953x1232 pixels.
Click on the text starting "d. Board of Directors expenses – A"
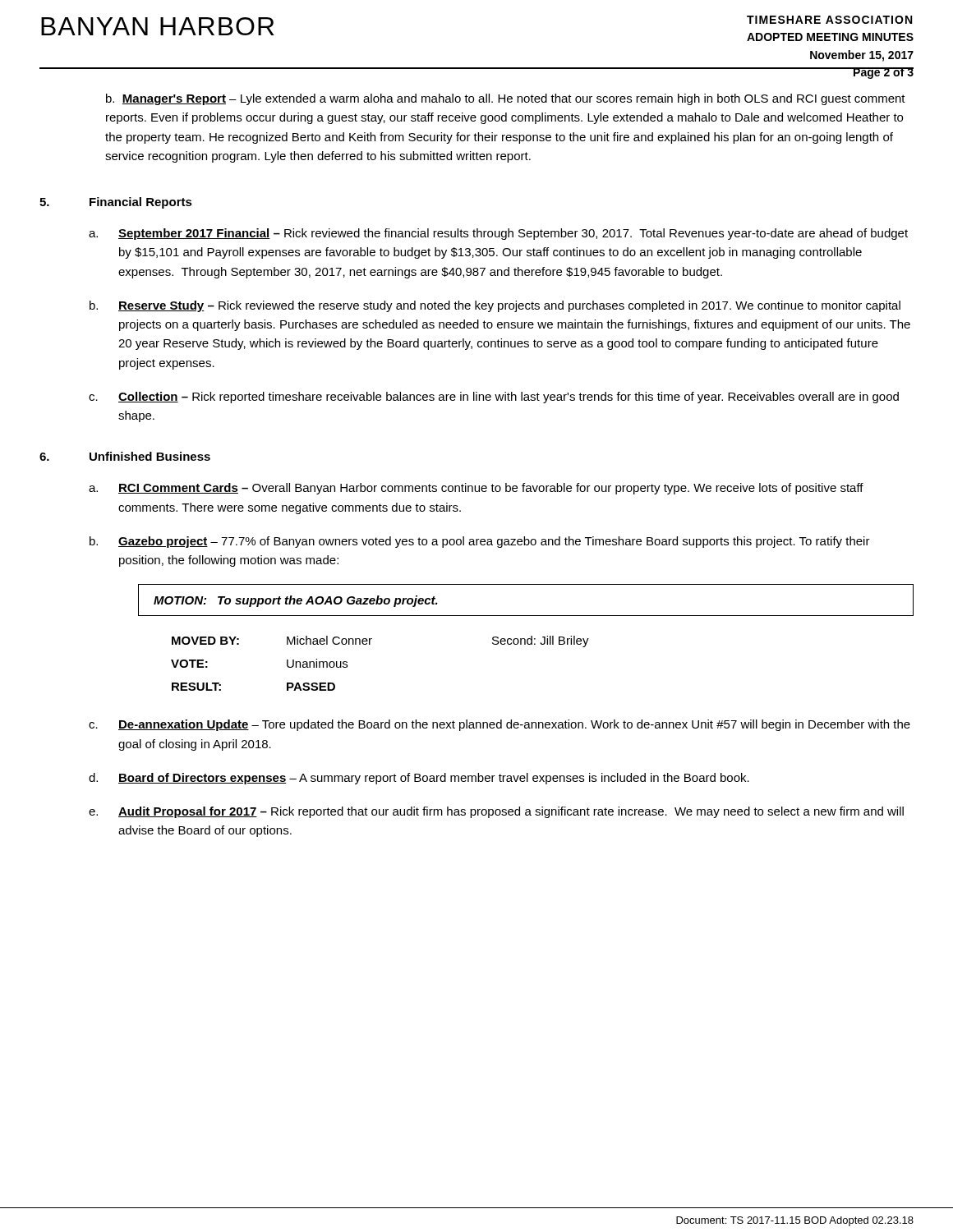click(x=501, y=777)
